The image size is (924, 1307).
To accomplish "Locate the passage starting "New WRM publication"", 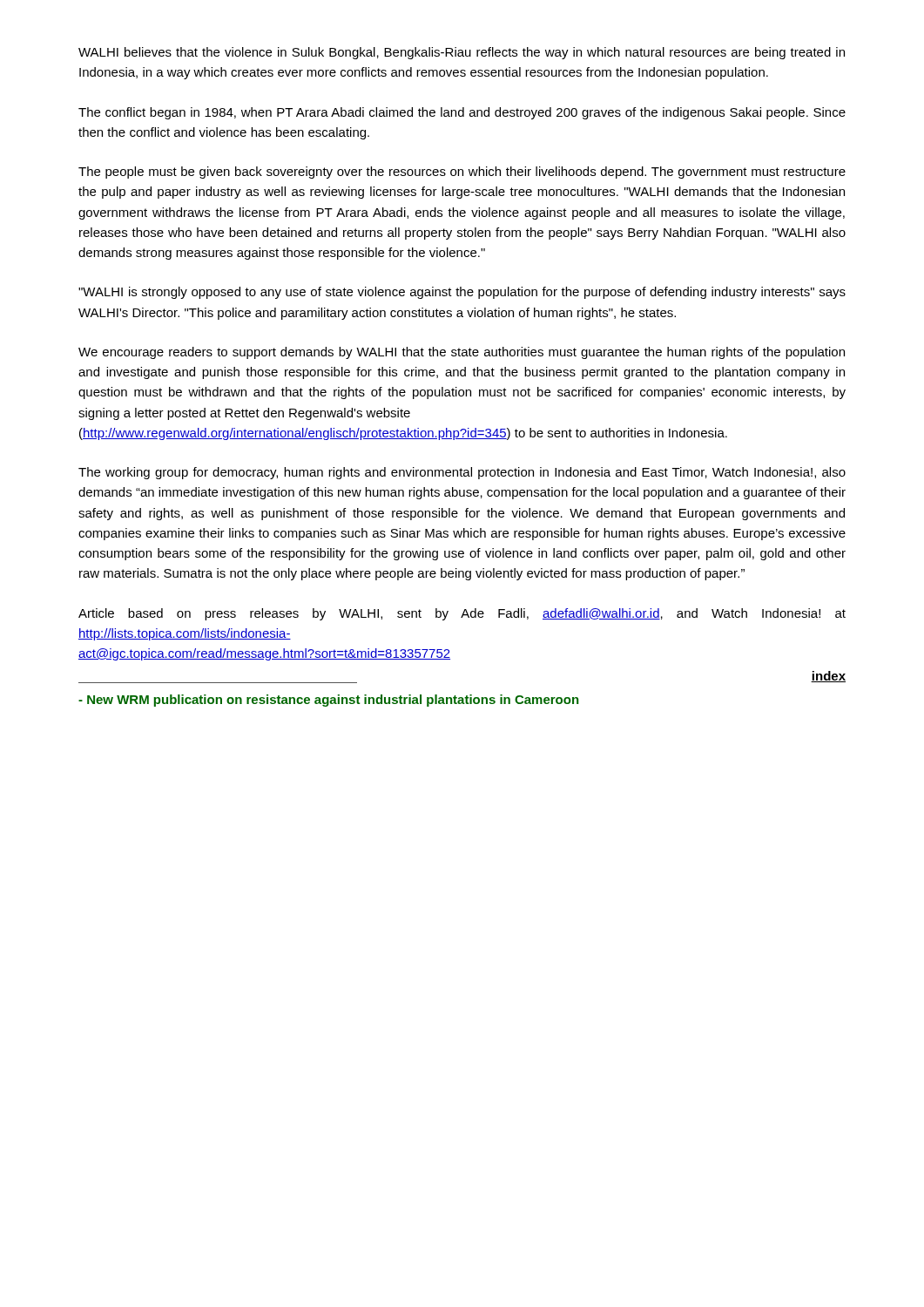I will [329, 699].
